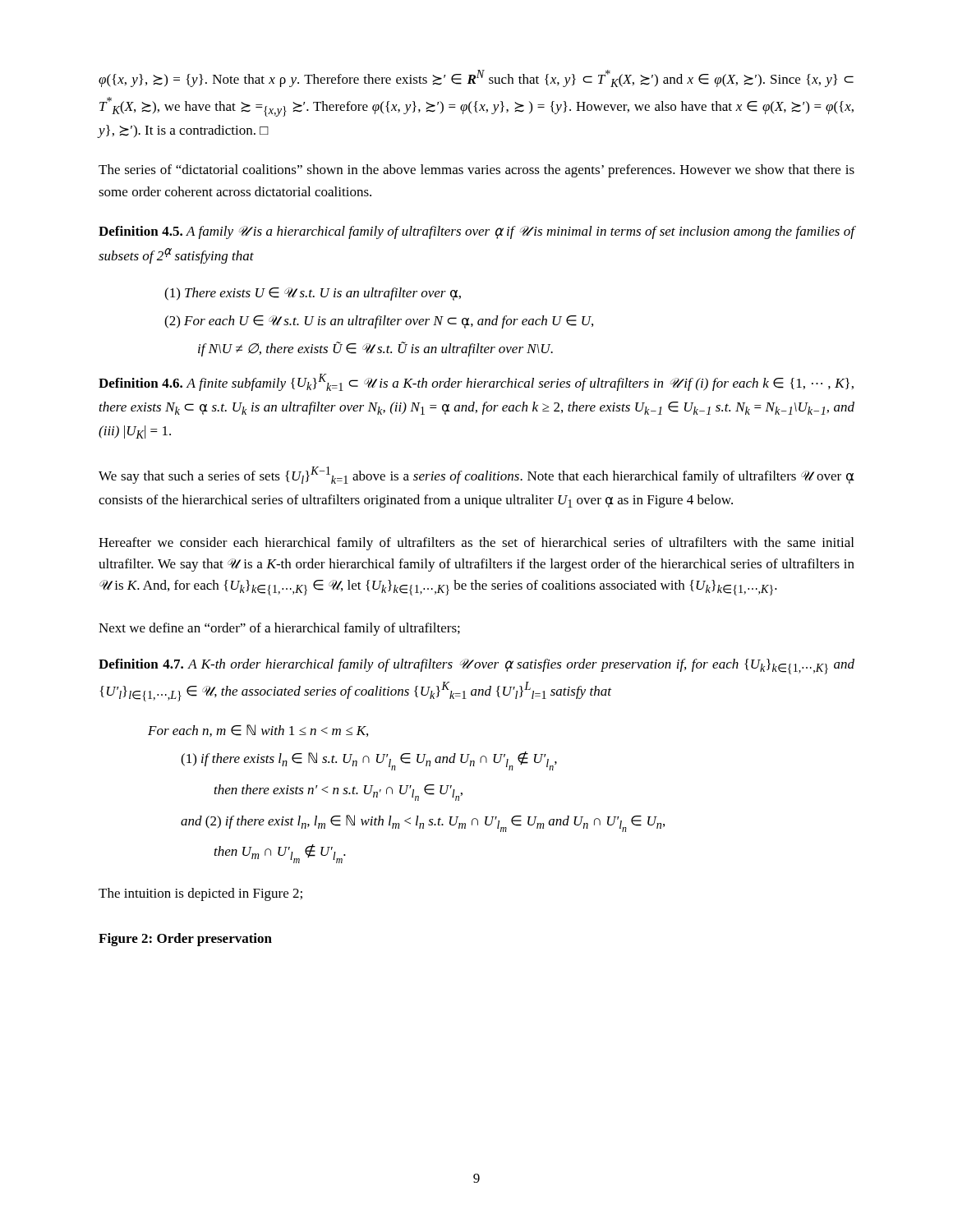Click the passage that begins "(1) There exists U ∈"
Screen dimensions: 1232x953
coord(509,321)
